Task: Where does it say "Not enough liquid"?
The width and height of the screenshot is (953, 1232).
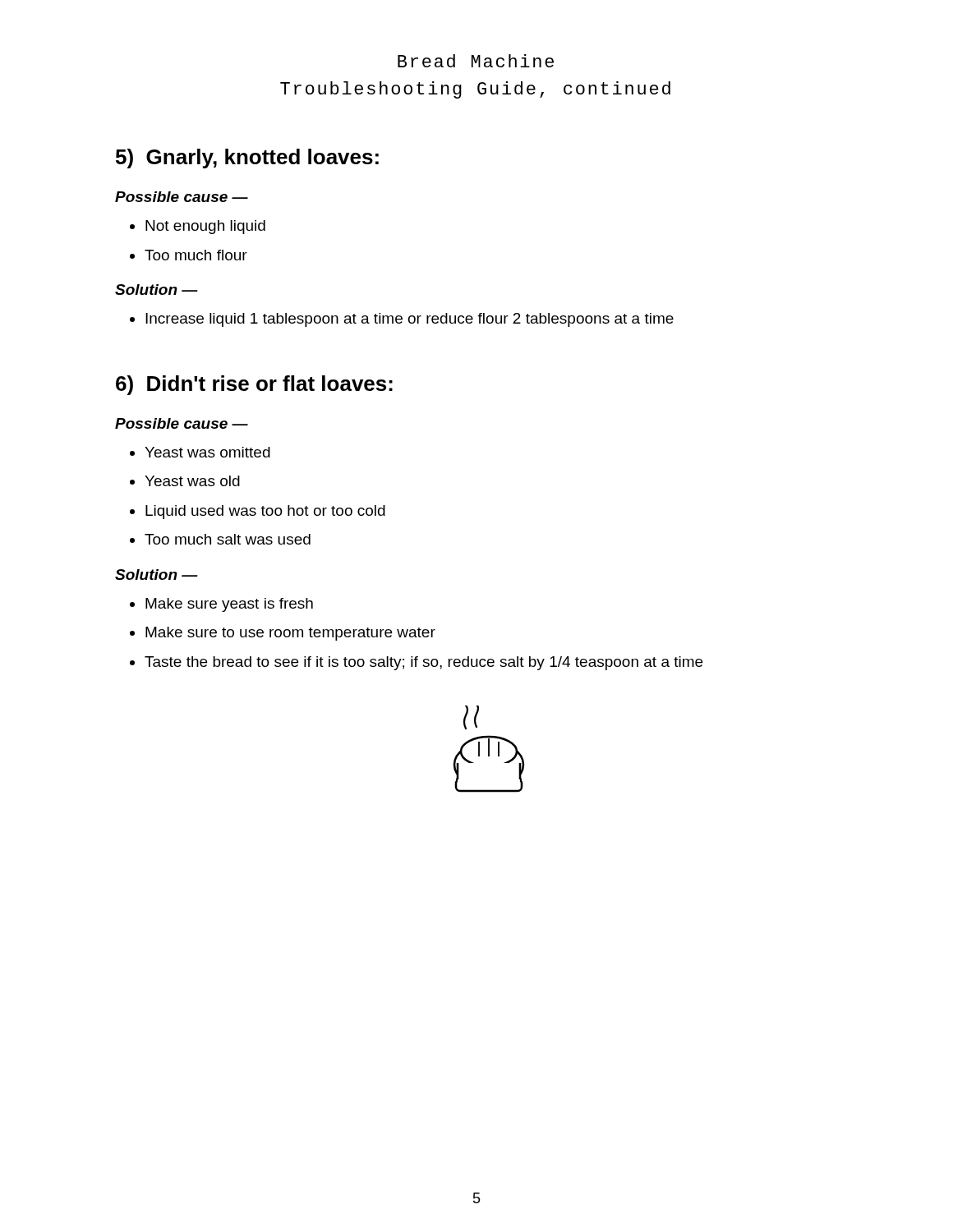Action: click(x=205, y=225)
